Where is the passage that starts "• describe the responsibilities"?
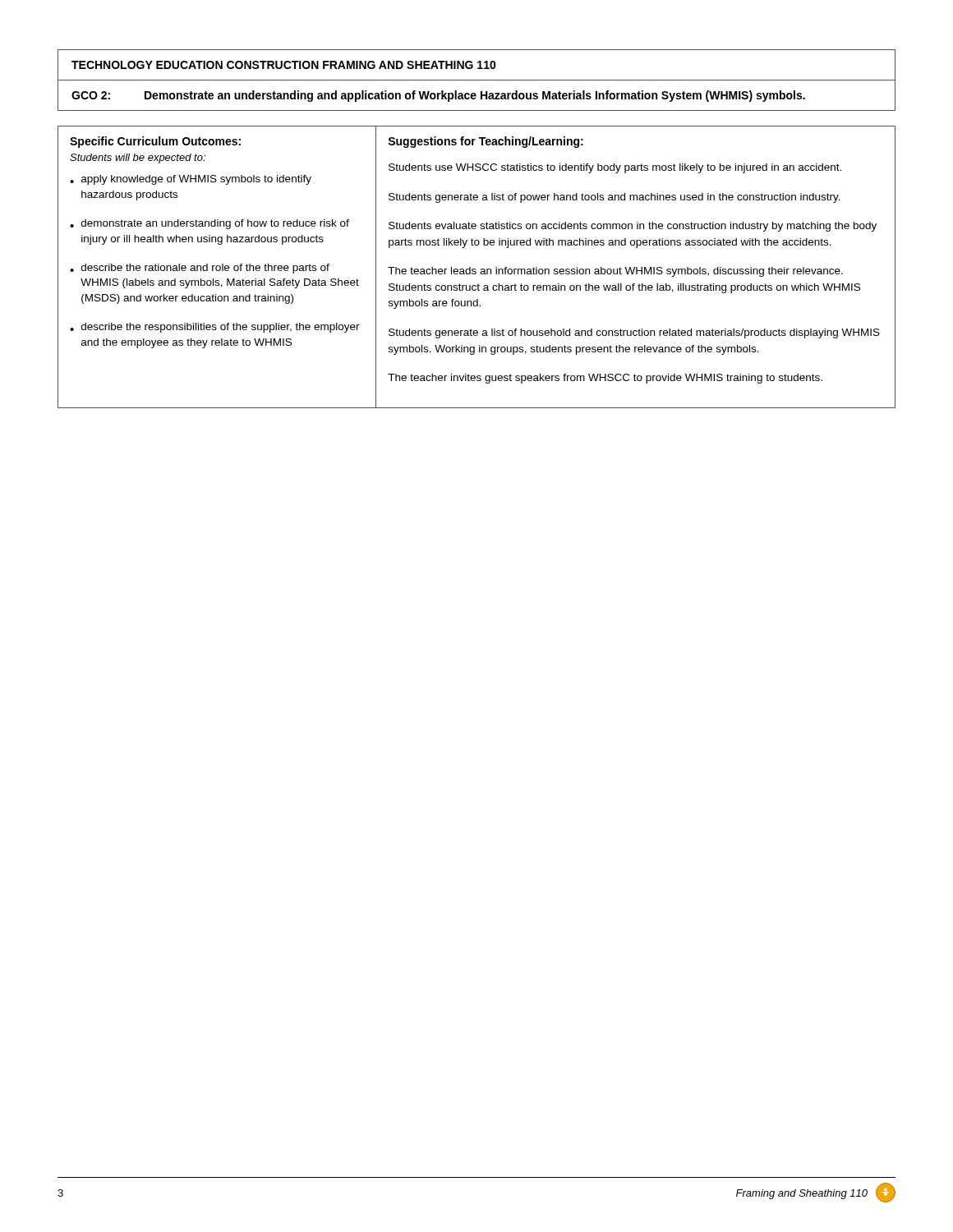 217,335
